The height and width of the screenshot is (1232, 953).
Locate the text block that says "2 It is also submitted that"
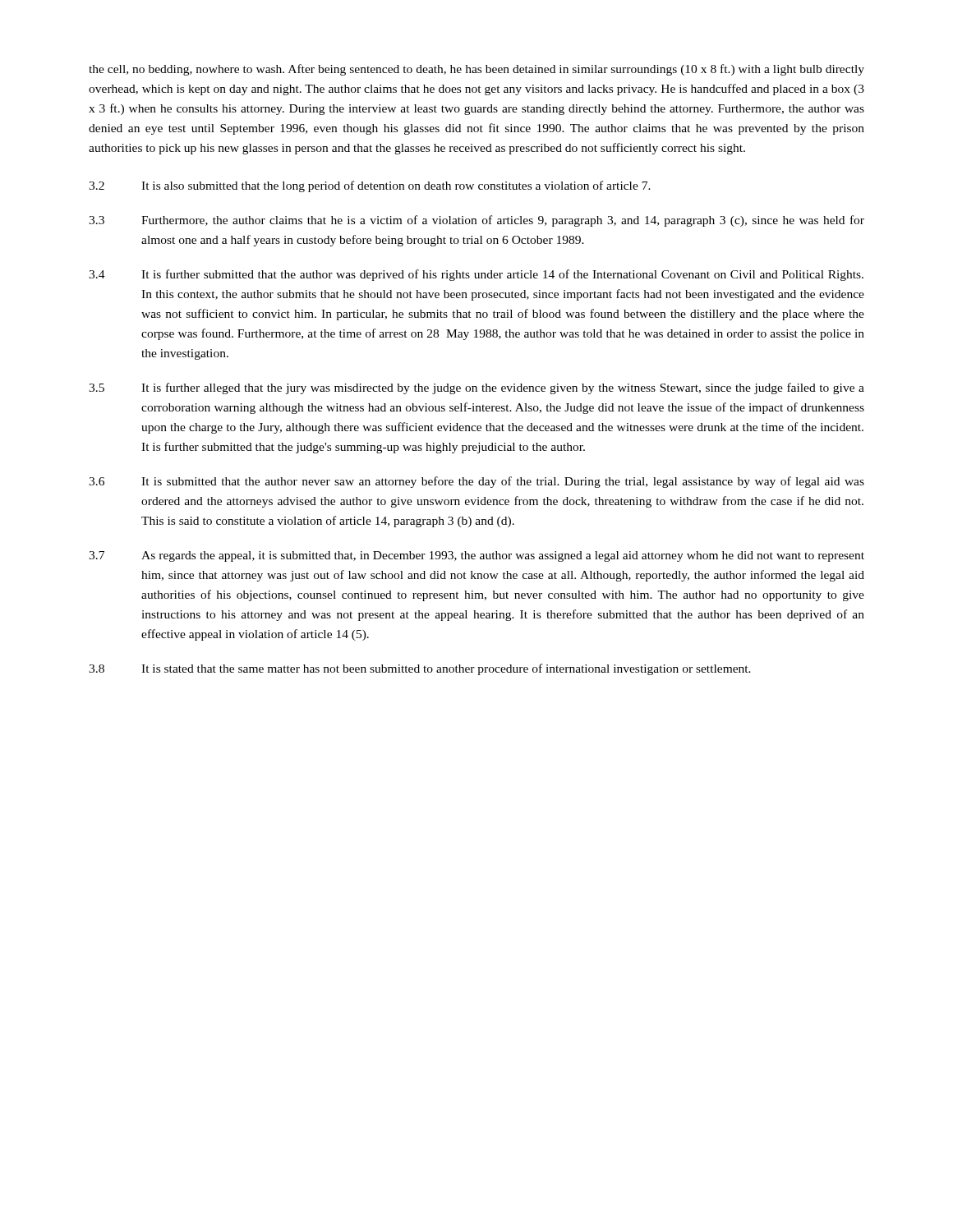[x=476, y=186]
